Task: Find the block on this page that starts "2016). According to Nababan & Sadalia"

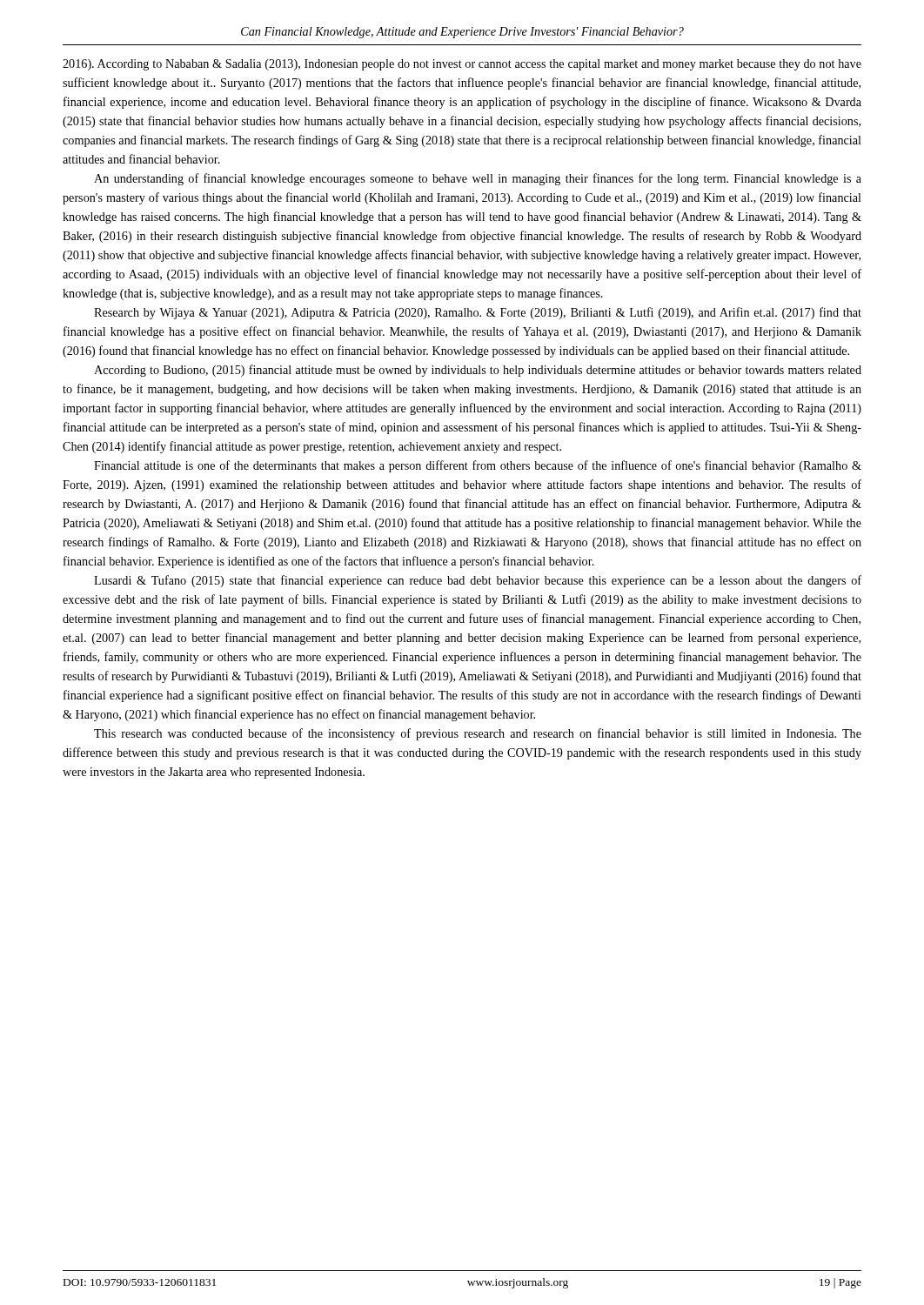Action: tap(462, 111)
